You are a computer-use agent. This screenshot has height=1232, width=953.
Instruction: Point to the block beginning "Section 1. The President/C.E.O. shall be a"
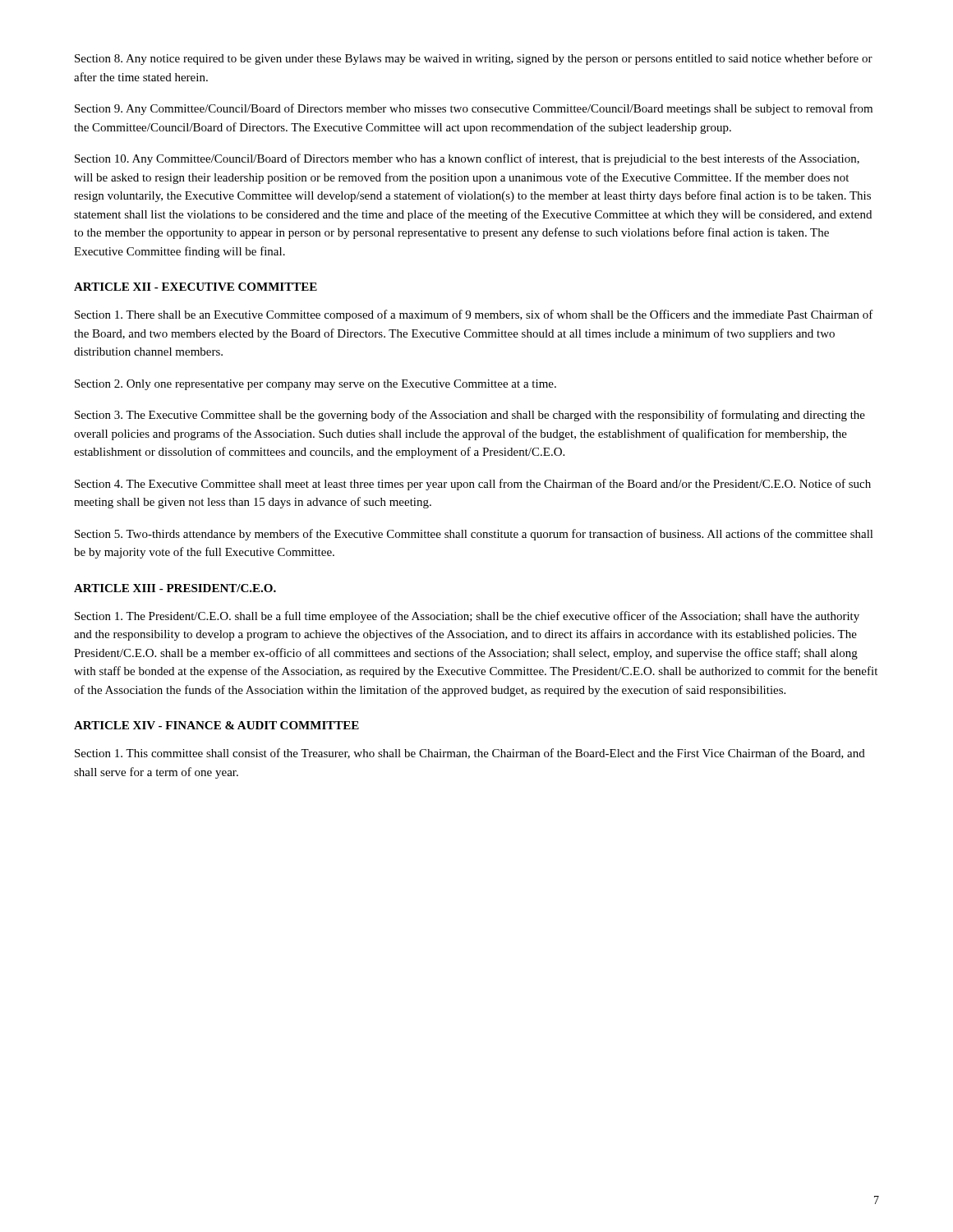pos(476,653)
